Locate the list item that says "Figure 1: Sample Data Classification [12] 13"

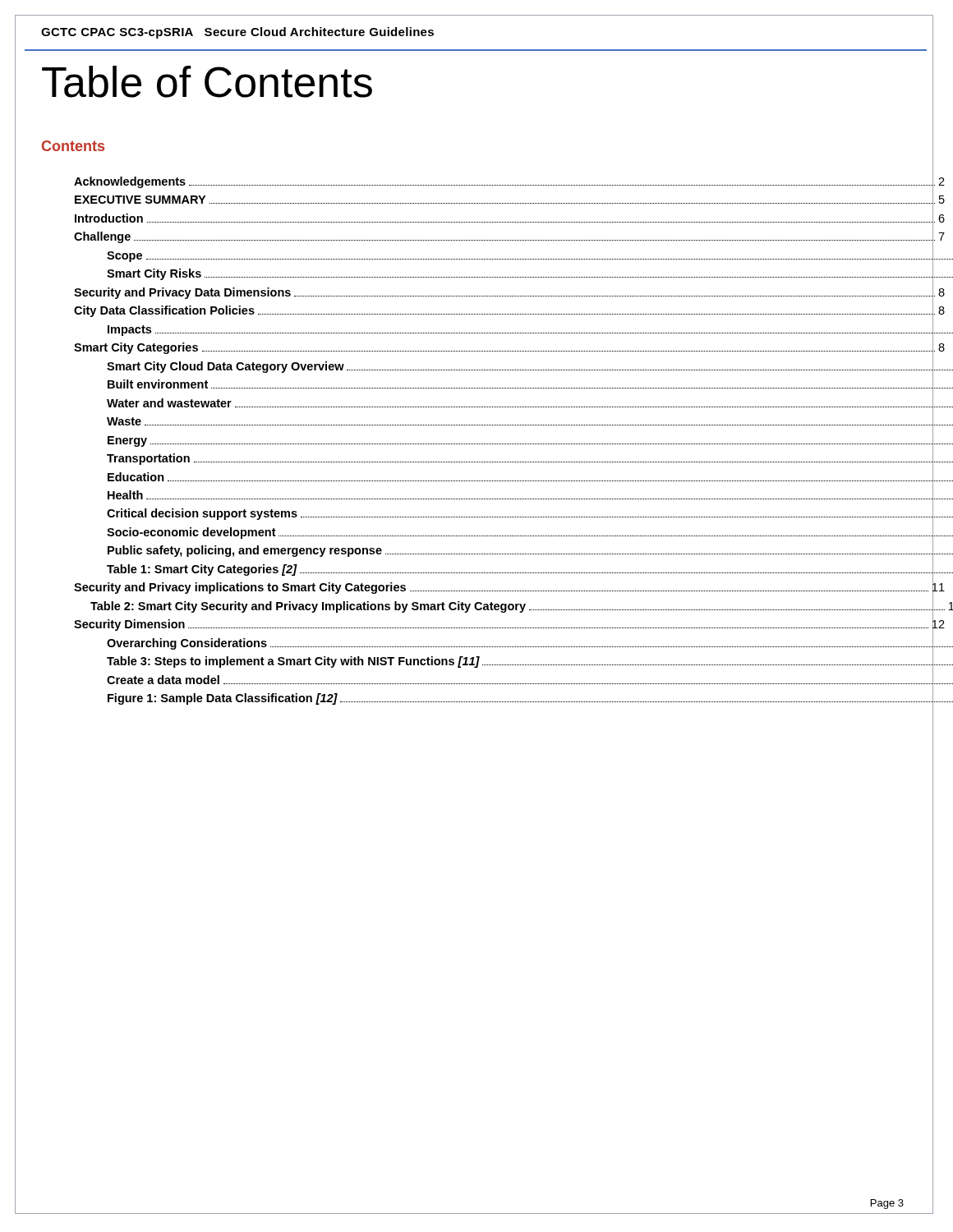point(530,698)
